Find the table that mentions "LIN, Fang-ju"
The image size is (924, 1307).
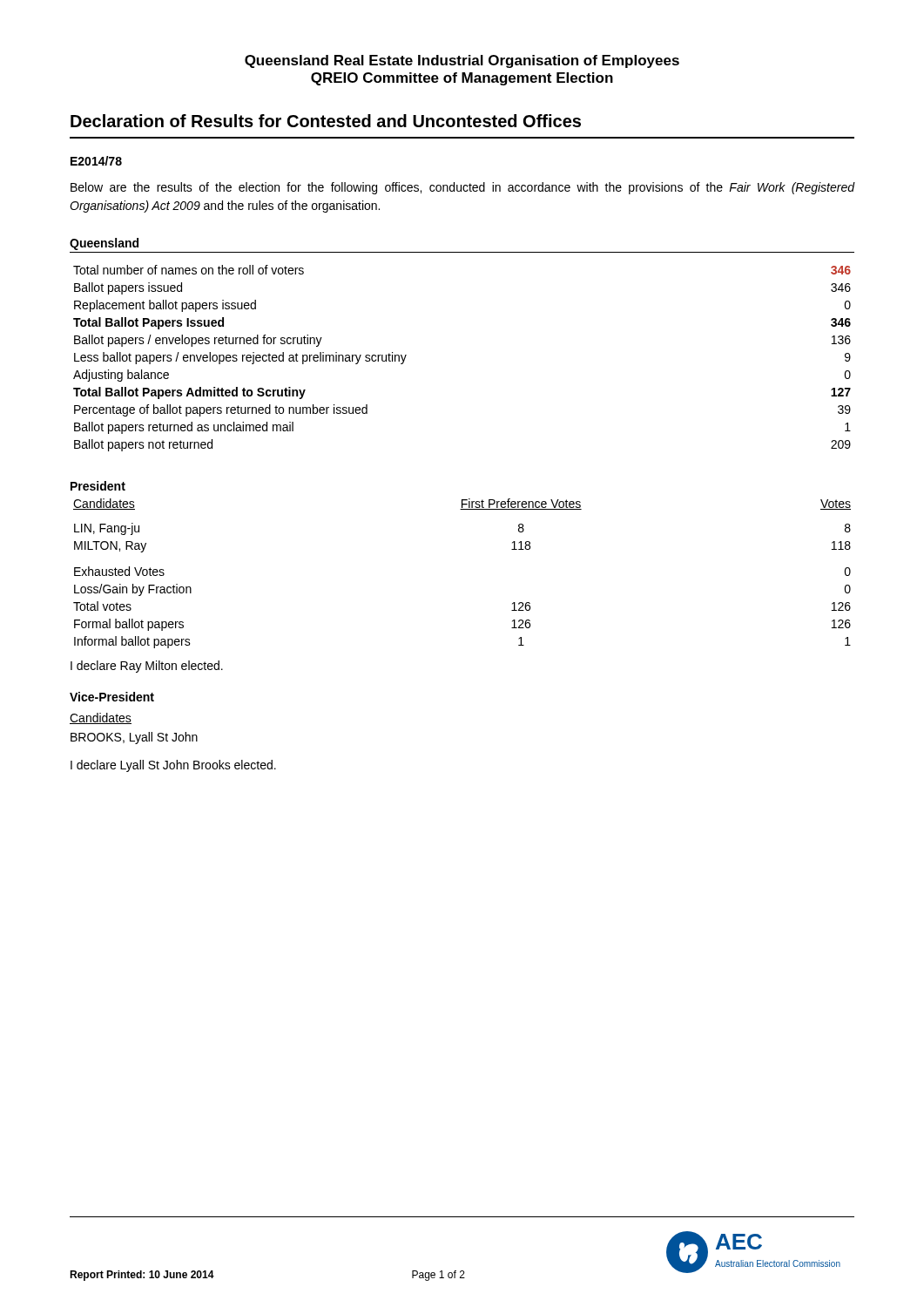pyautogui.click(x=462, y=525)
